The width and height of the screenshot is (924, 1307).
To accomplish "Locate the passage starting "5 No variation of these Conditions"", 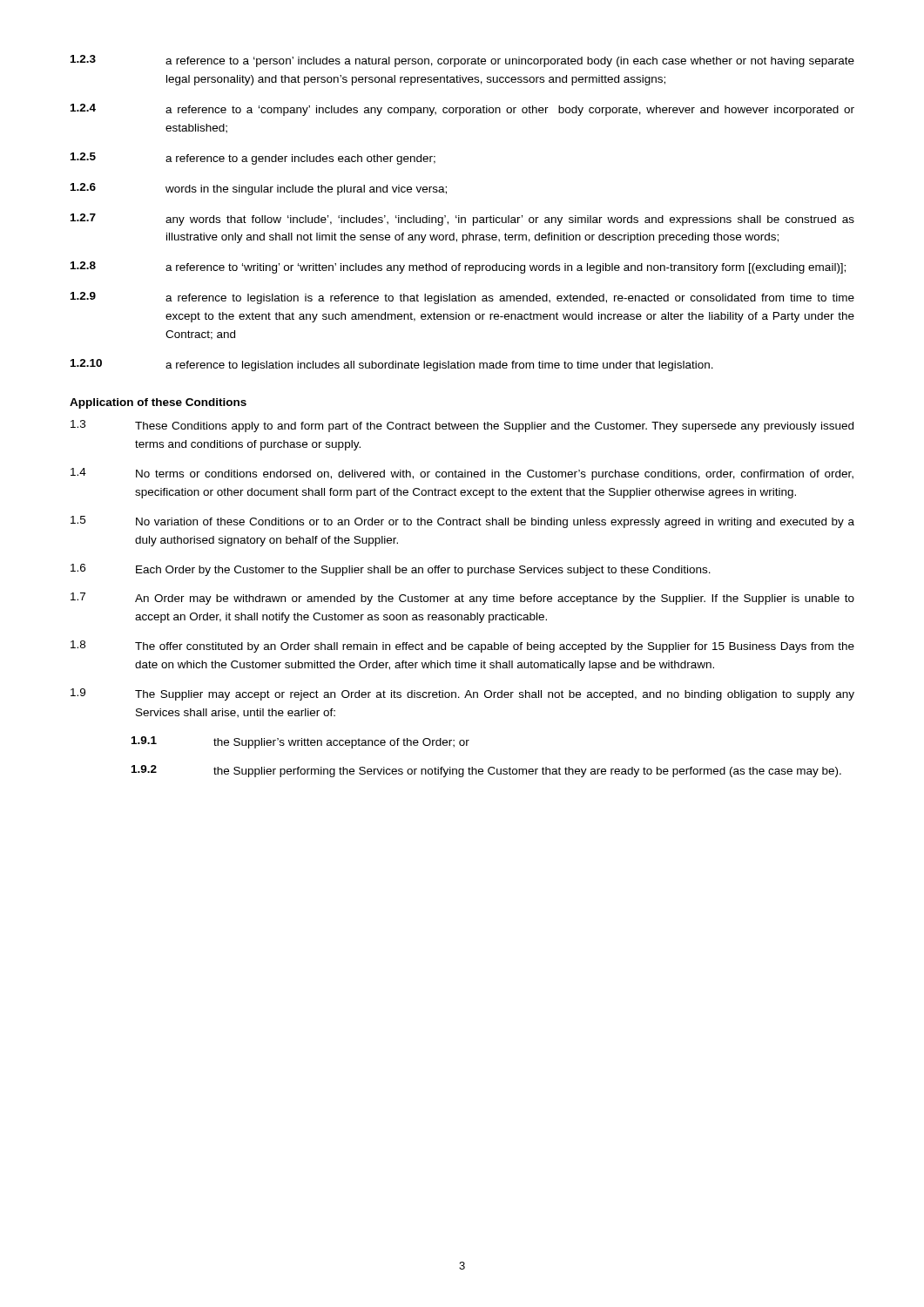I will (x=462, y=531).
